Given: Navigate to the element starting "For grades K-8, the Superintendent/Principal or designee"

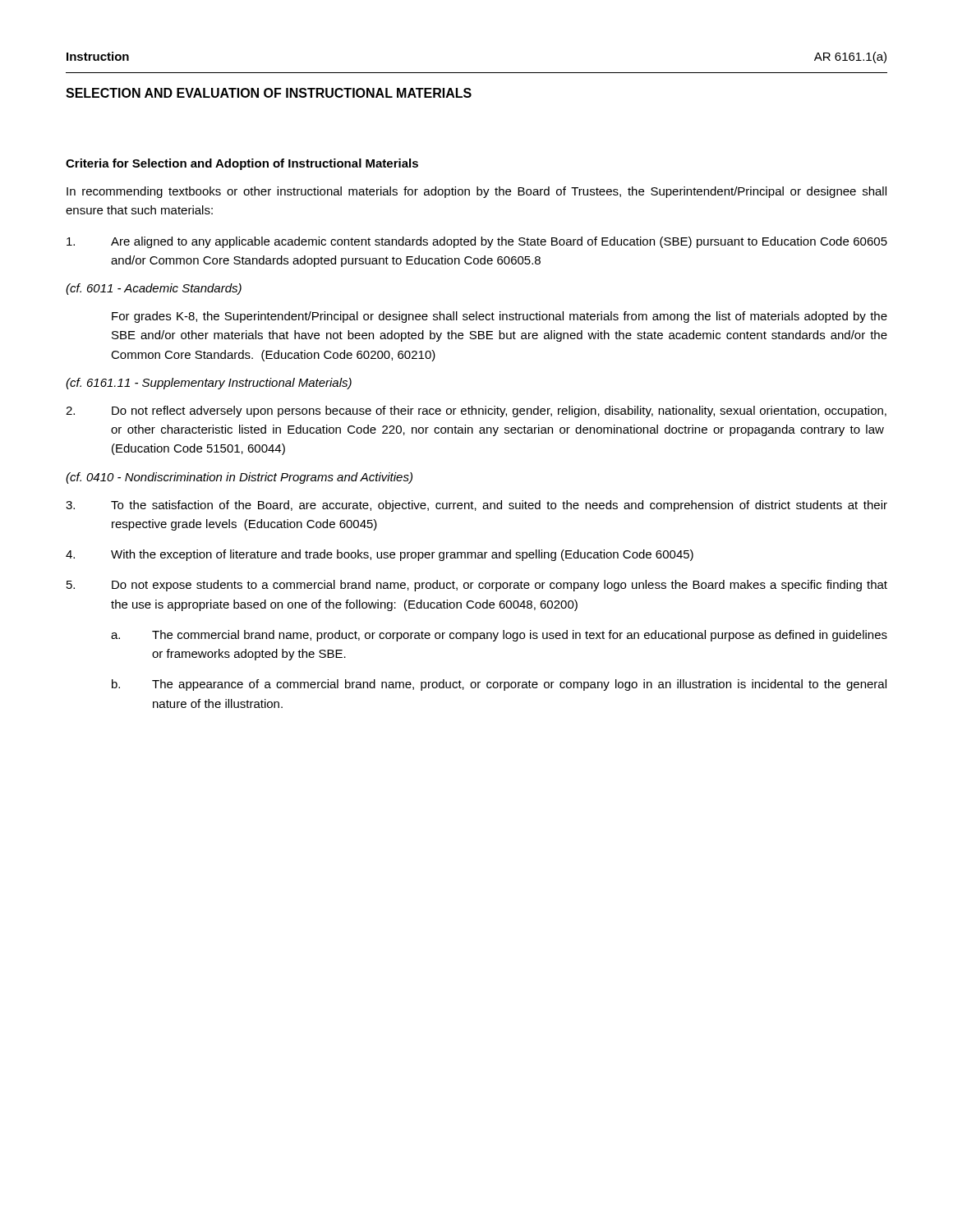Looking at the screenshot, I should pos(499,335).
